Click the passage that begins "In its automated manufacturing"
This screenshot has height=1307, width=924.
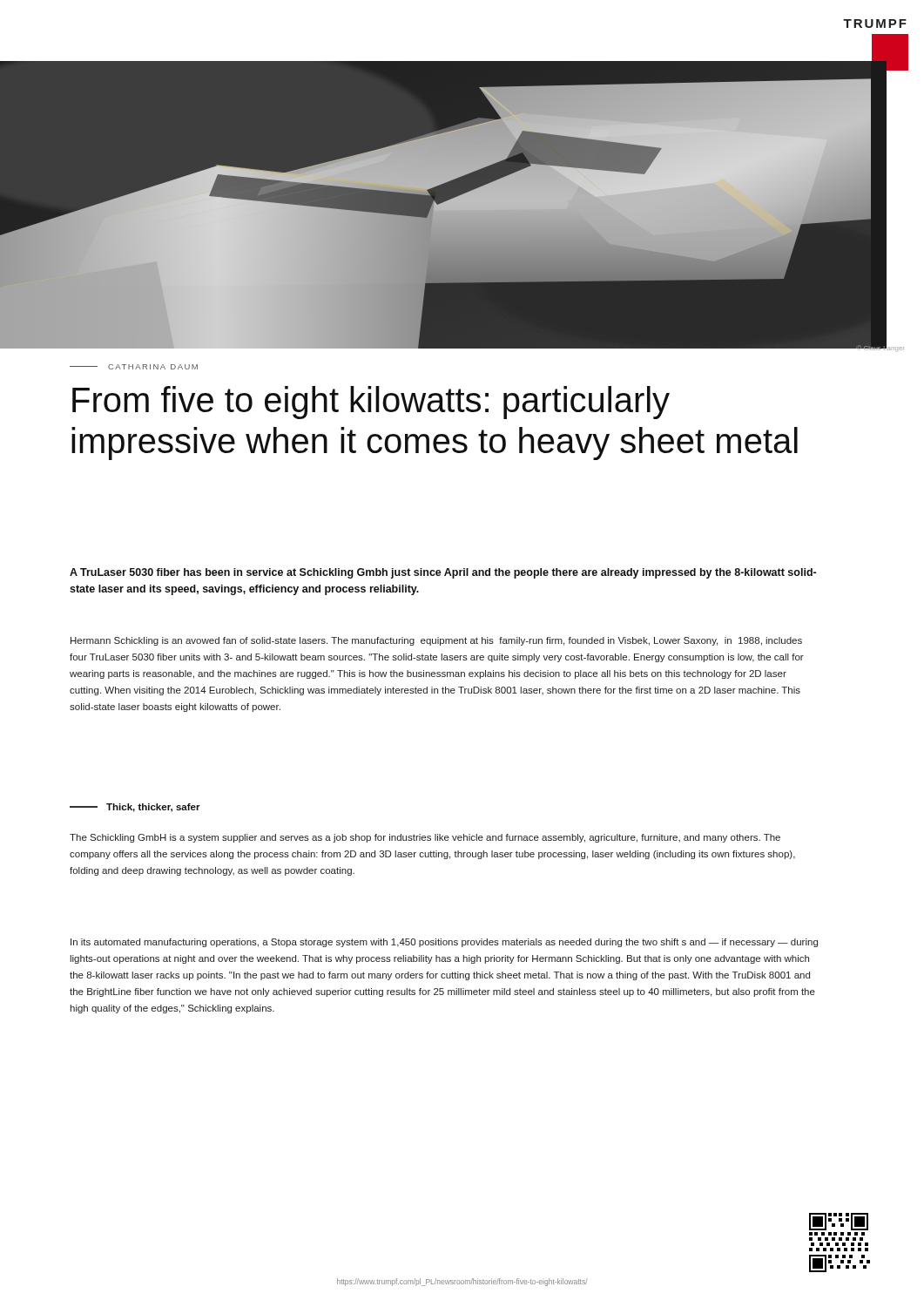[x=444, y=975]
